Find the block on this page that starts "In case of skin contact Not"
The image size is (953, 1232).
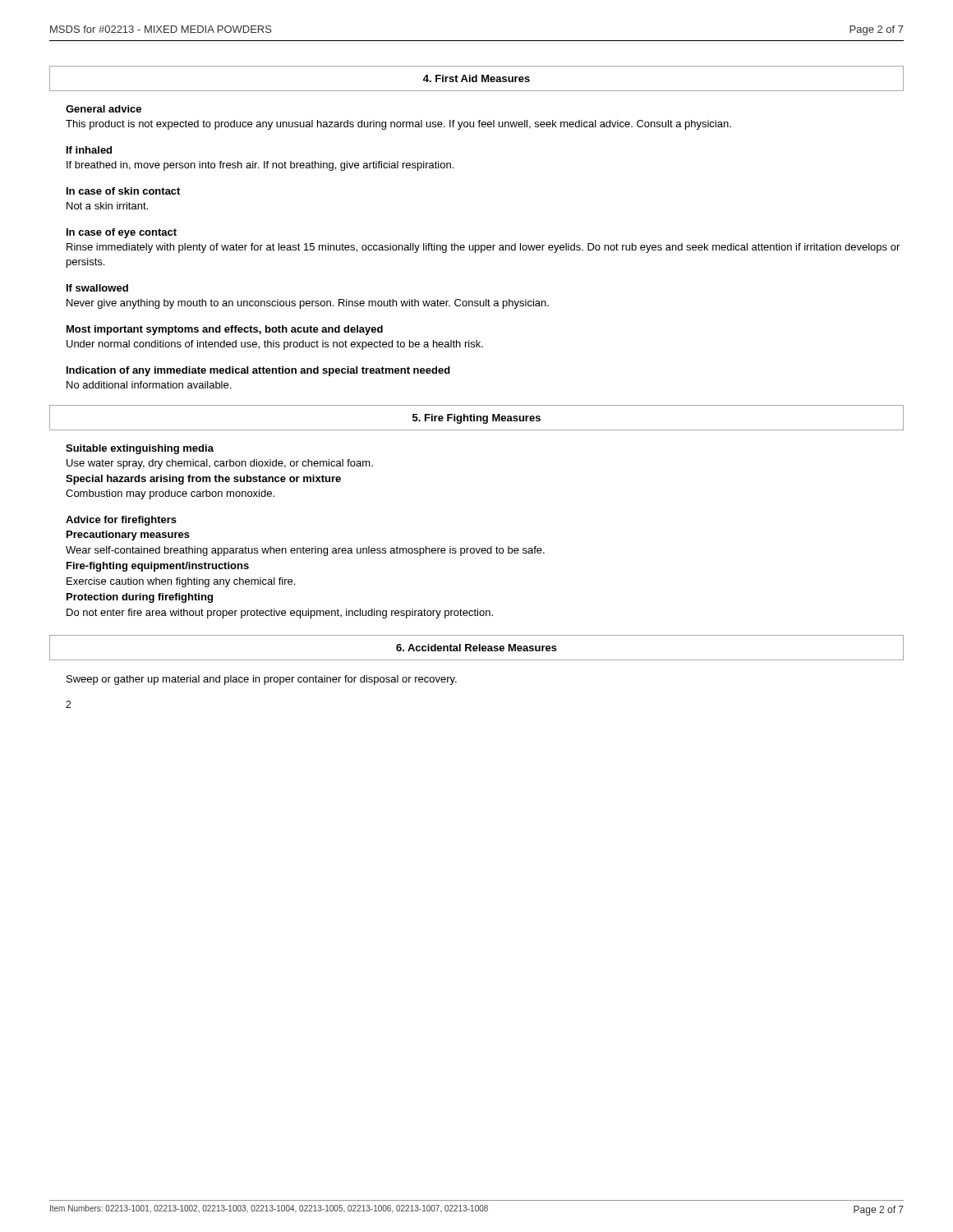pyautogui.click(x=123, y=191)
